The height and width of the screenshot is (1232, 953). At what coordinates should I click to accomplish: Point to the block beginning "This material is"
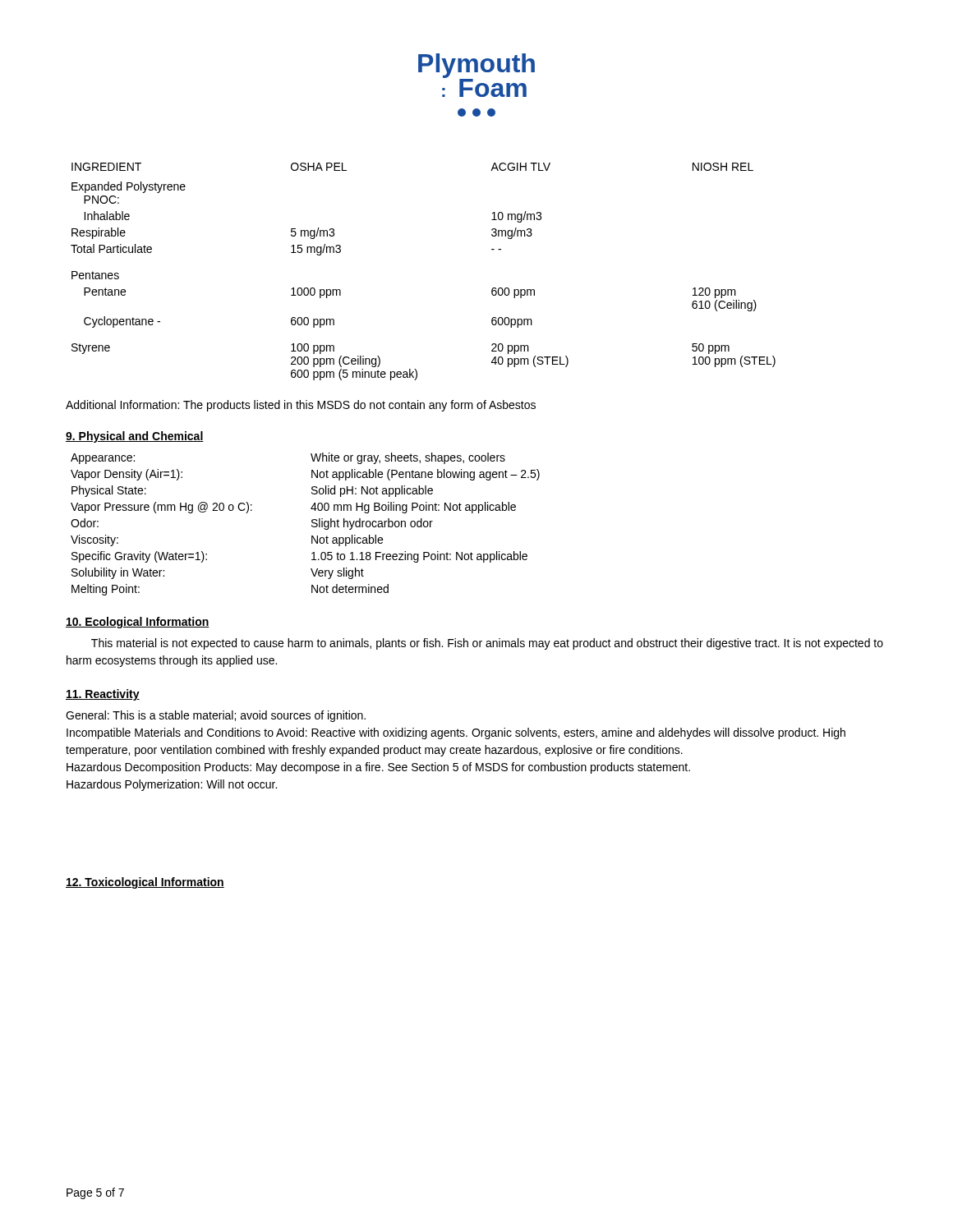tap(474, 652)
